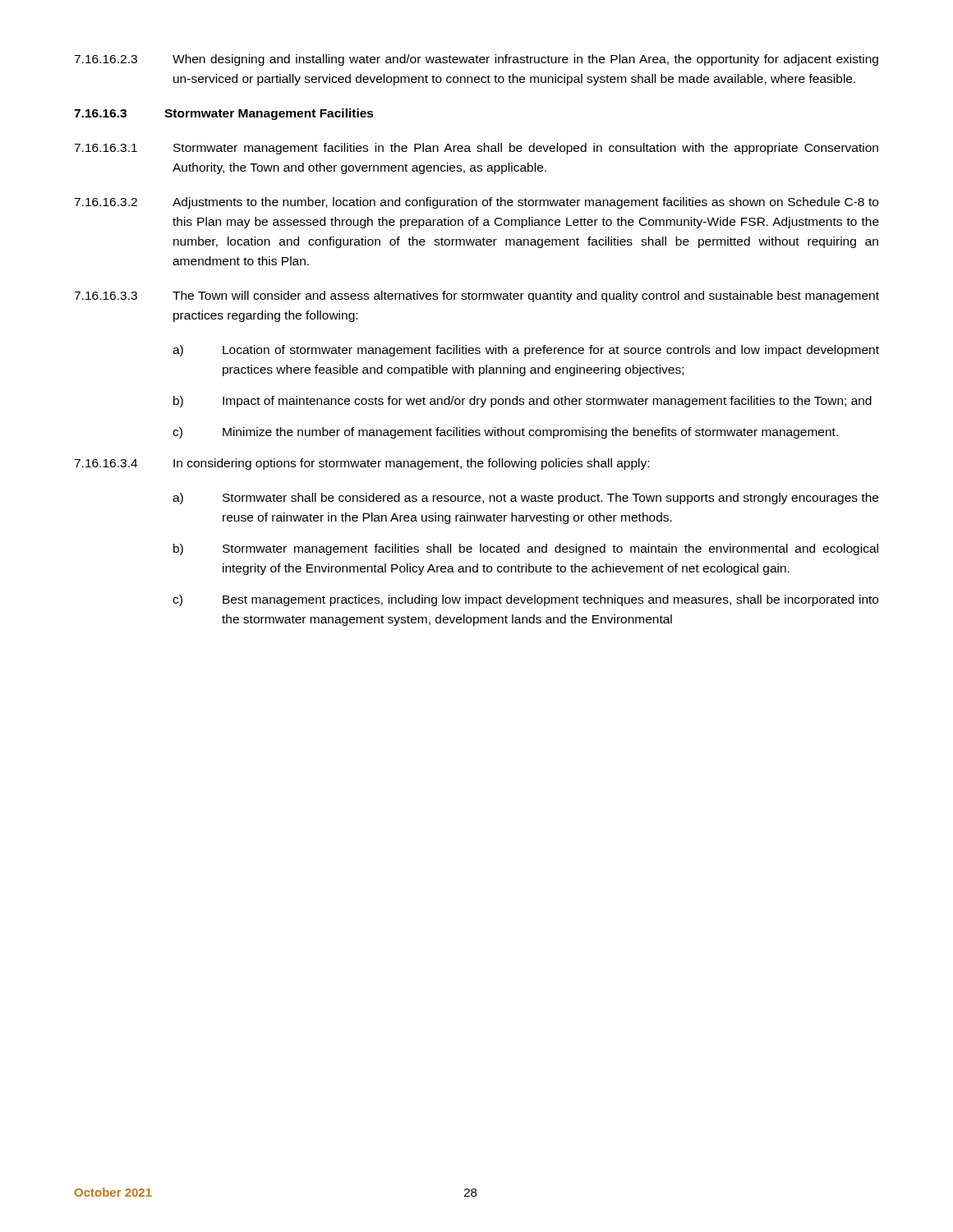Find the list item that reads "7.16.16.3.1 Stormwater management facilities in the Plan Area"
953x1232 pixels.
[x=476, y=158]
